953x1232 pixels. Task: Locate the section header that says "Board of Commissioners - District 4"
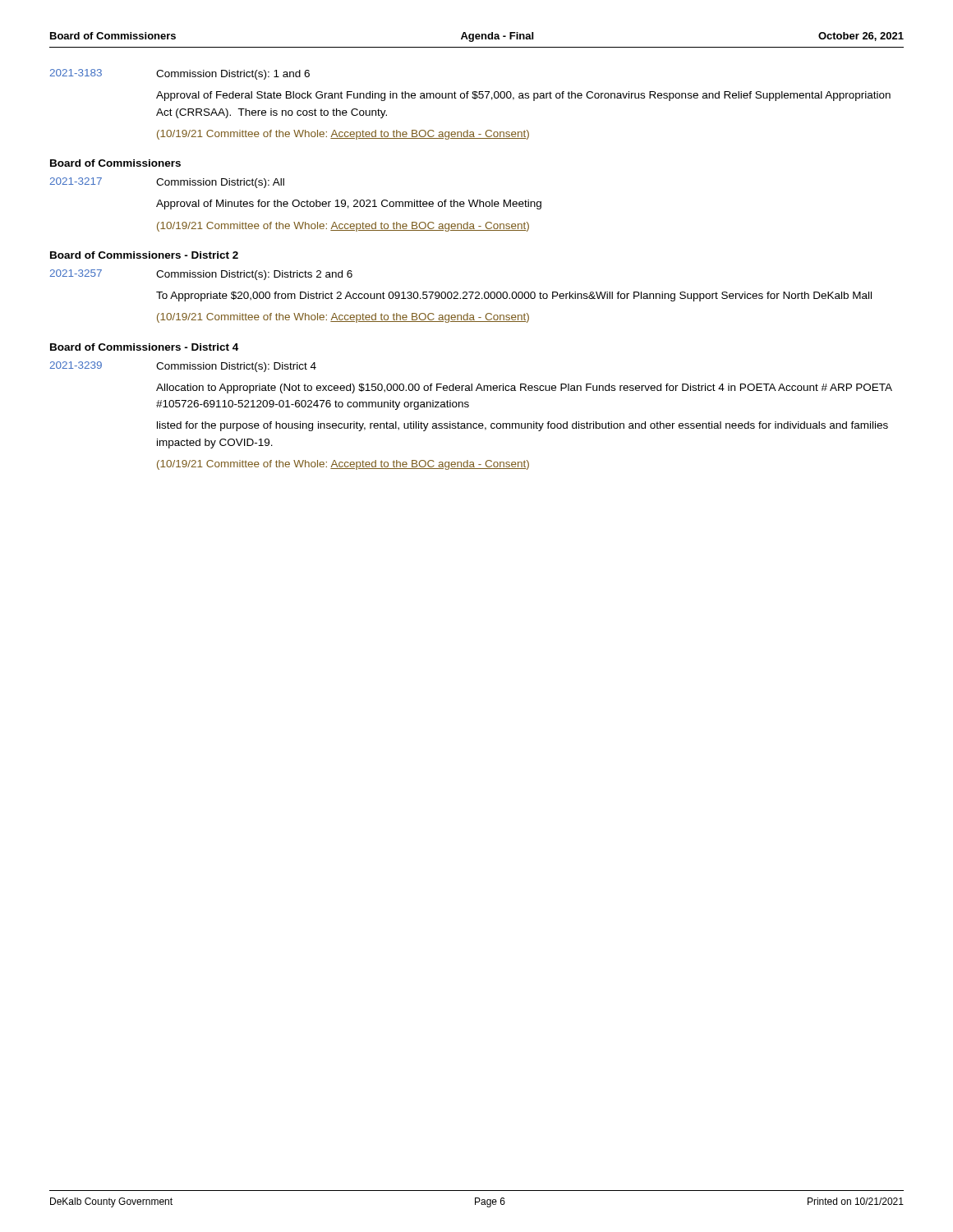point(144,347)
